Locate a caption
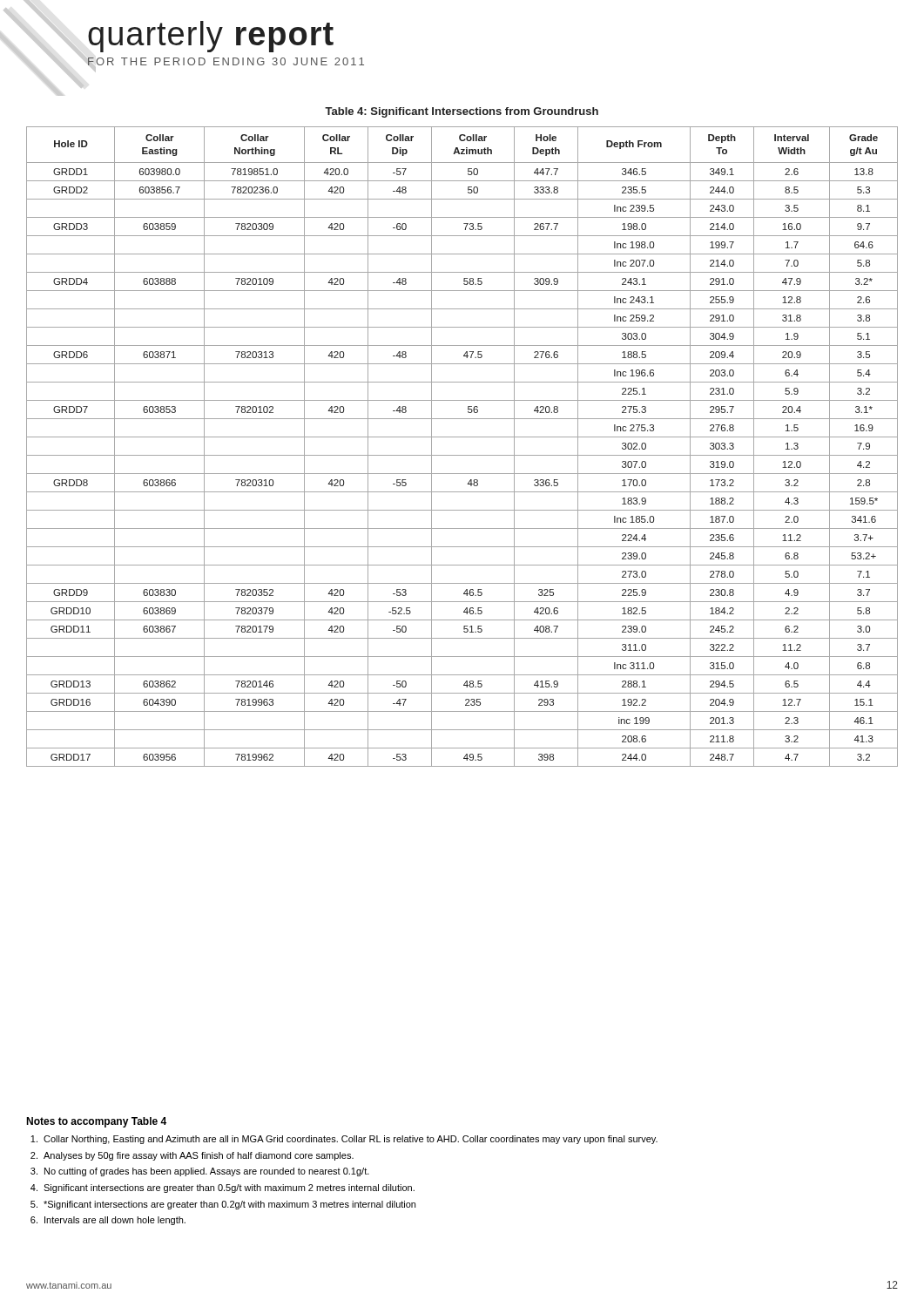Screen dimensions: 1307x924 462,111
